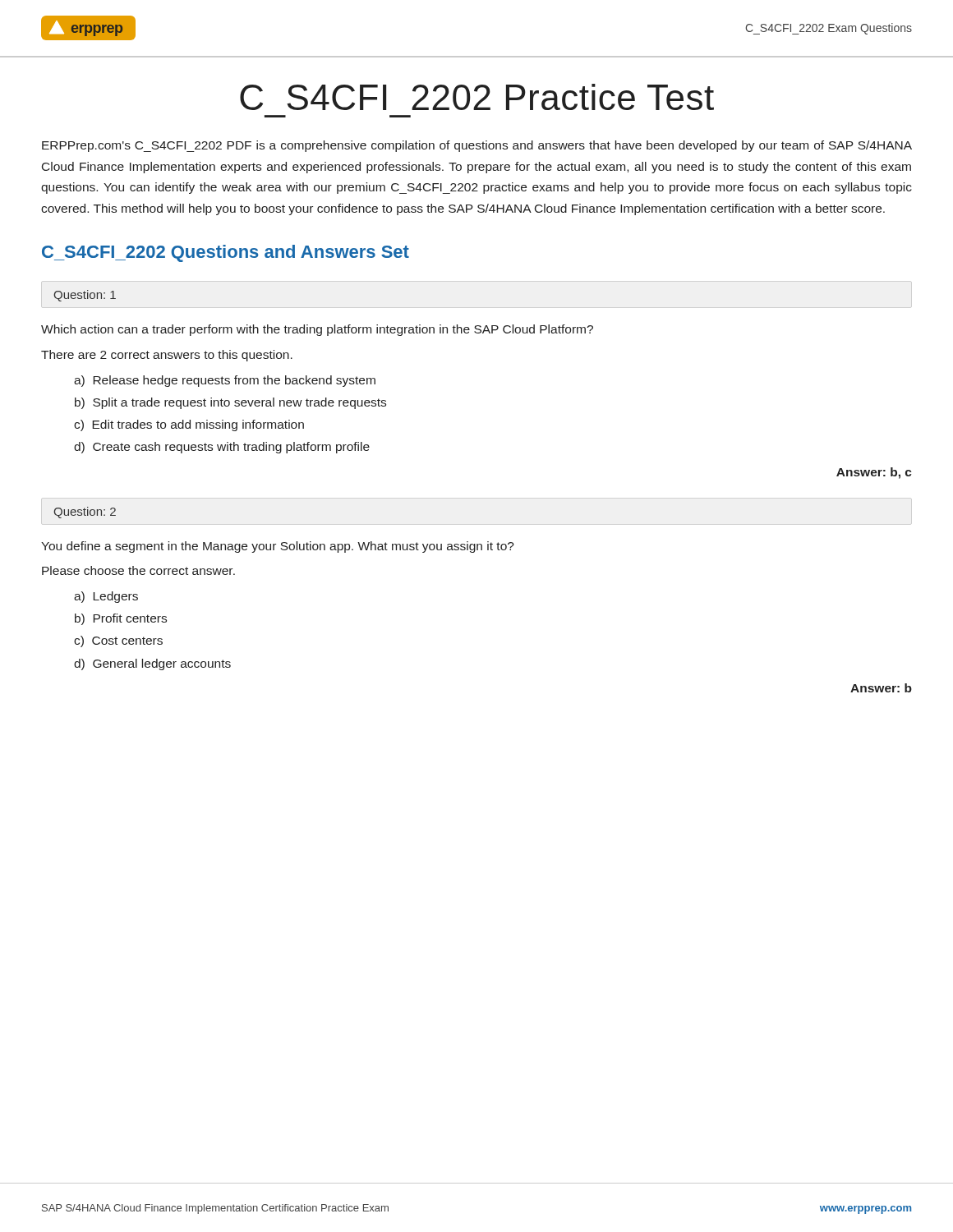Click on the text block that says "Please choose the correct"
The height and width of the screenshot is (1232, 953).
138,570
